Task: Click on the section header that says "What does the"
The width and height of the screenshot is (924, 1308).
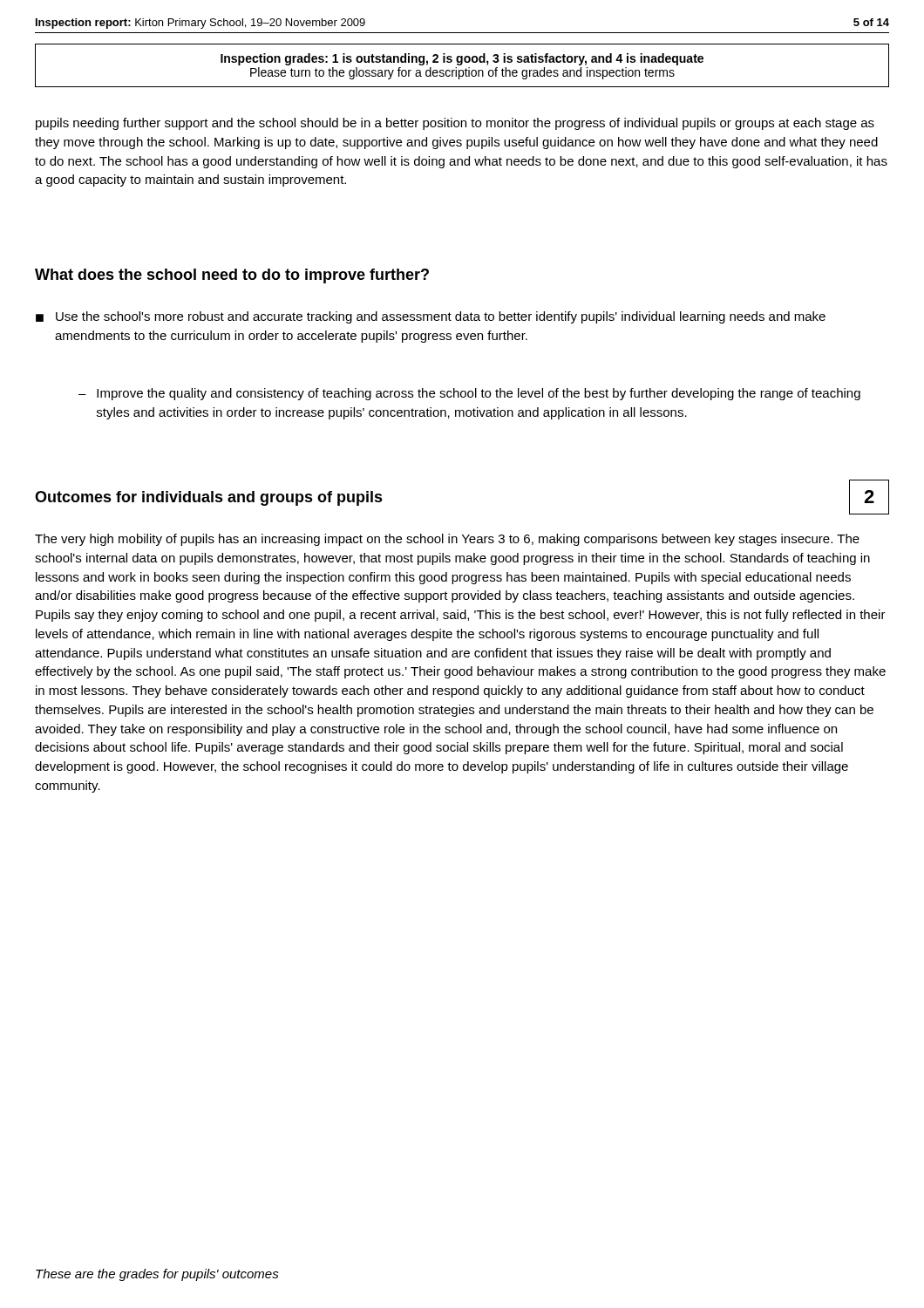Action: (x=232, y=275)
